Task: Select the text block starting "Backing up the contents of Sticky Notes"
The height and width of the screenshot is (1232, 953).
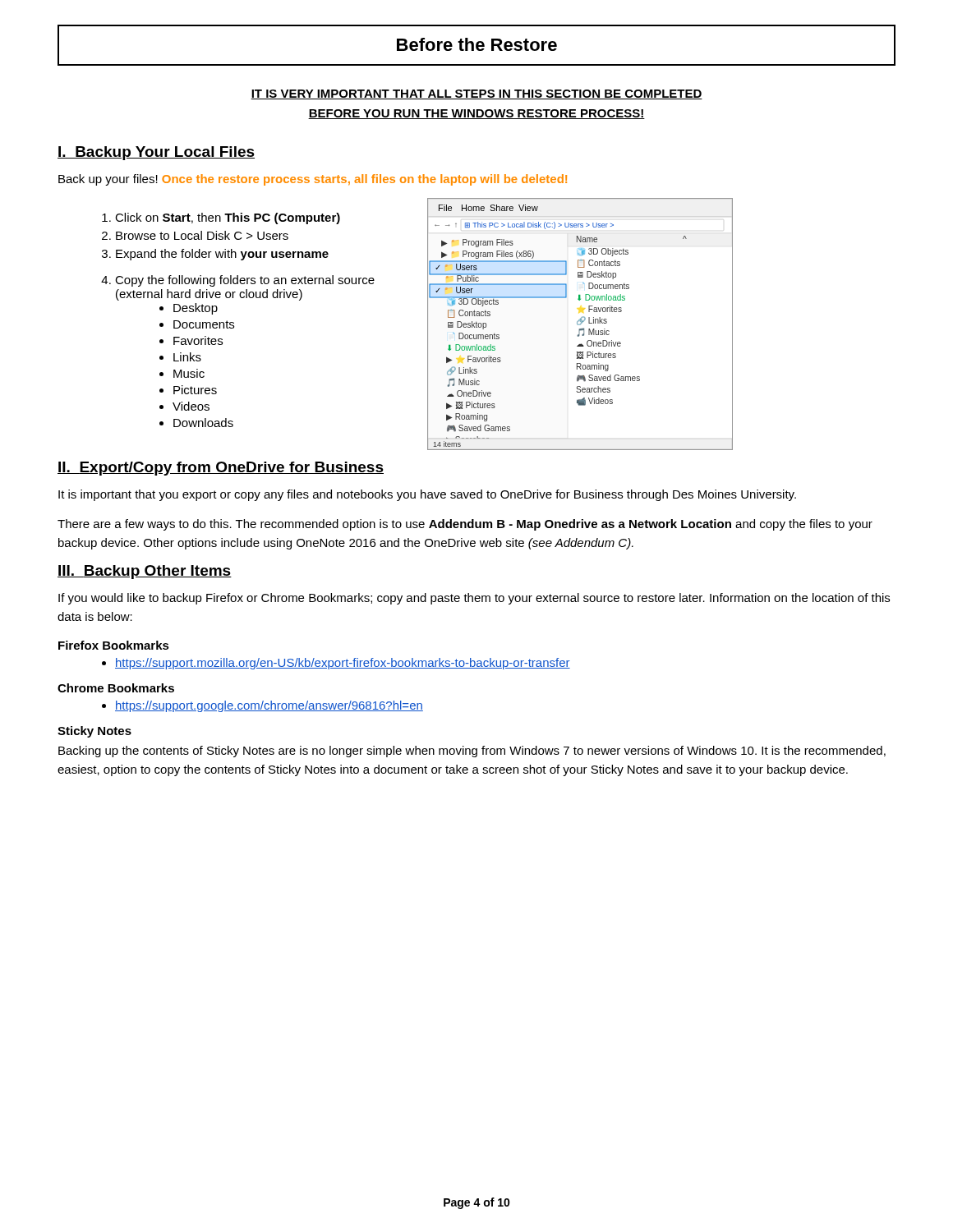Action: (x=472, y=759)
